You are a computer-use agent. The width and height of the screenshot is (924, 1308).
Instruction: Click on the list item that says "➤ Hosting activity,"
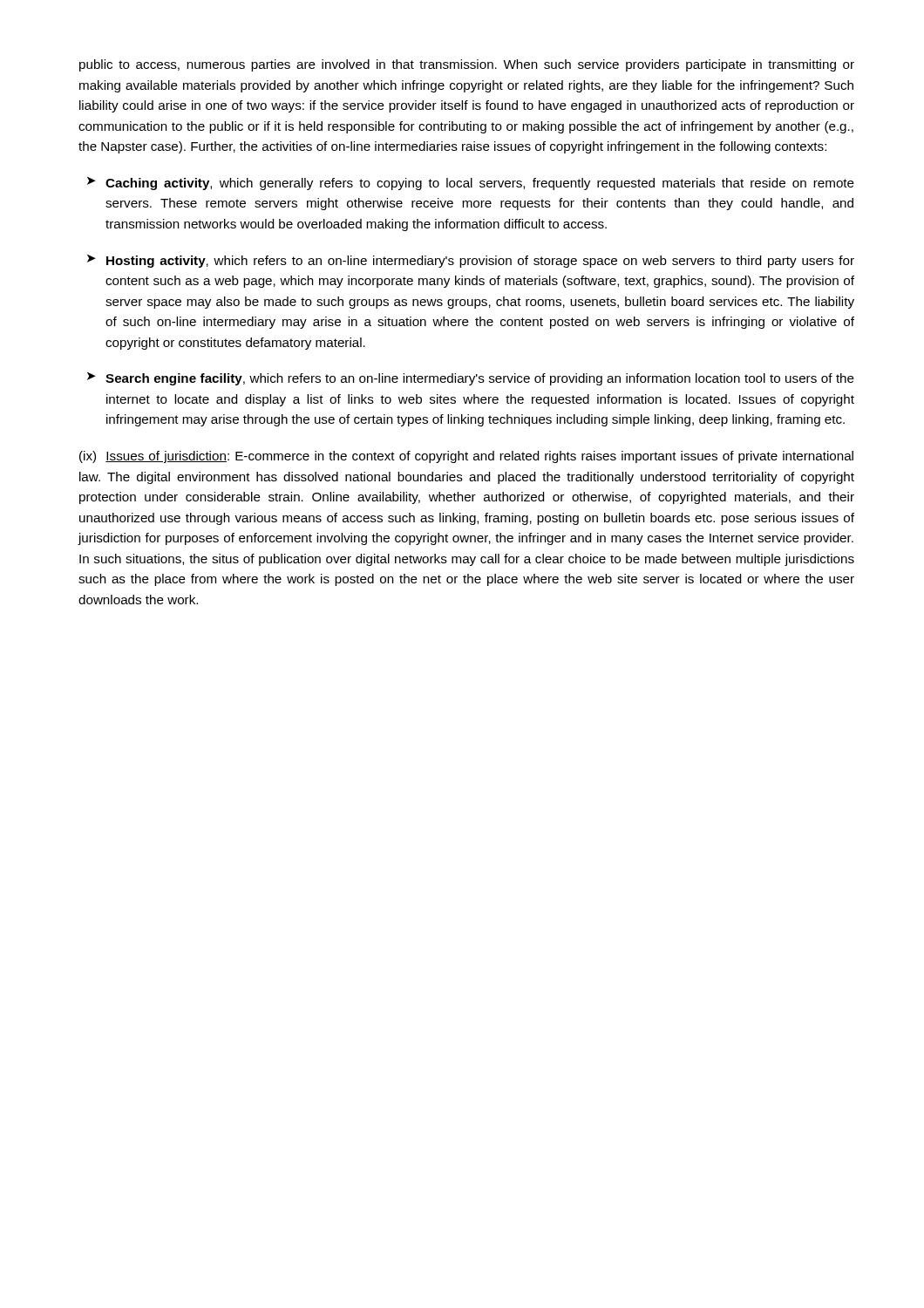(470, 301)
